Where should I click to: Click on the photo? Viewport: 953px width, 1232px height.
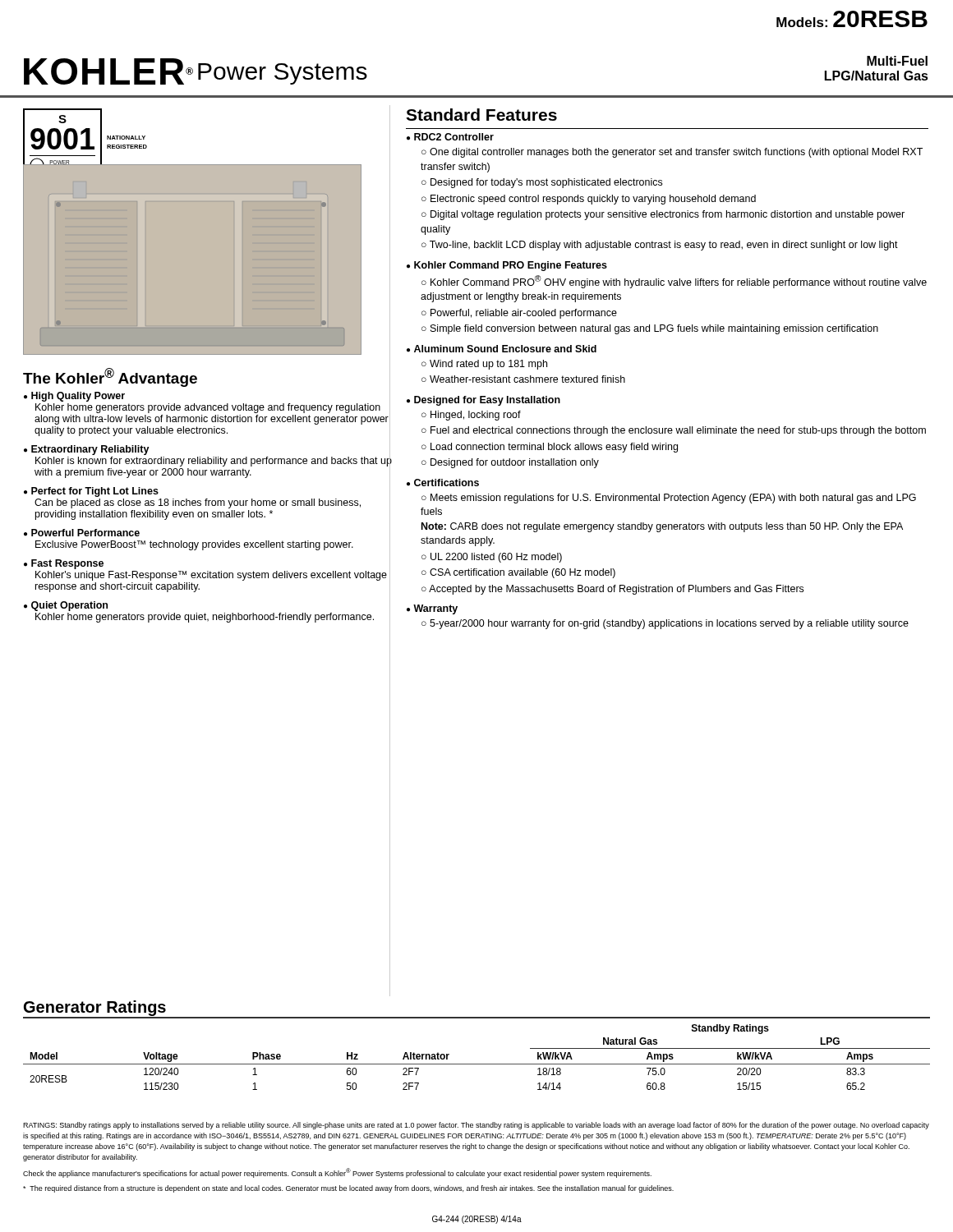(192, 260)
